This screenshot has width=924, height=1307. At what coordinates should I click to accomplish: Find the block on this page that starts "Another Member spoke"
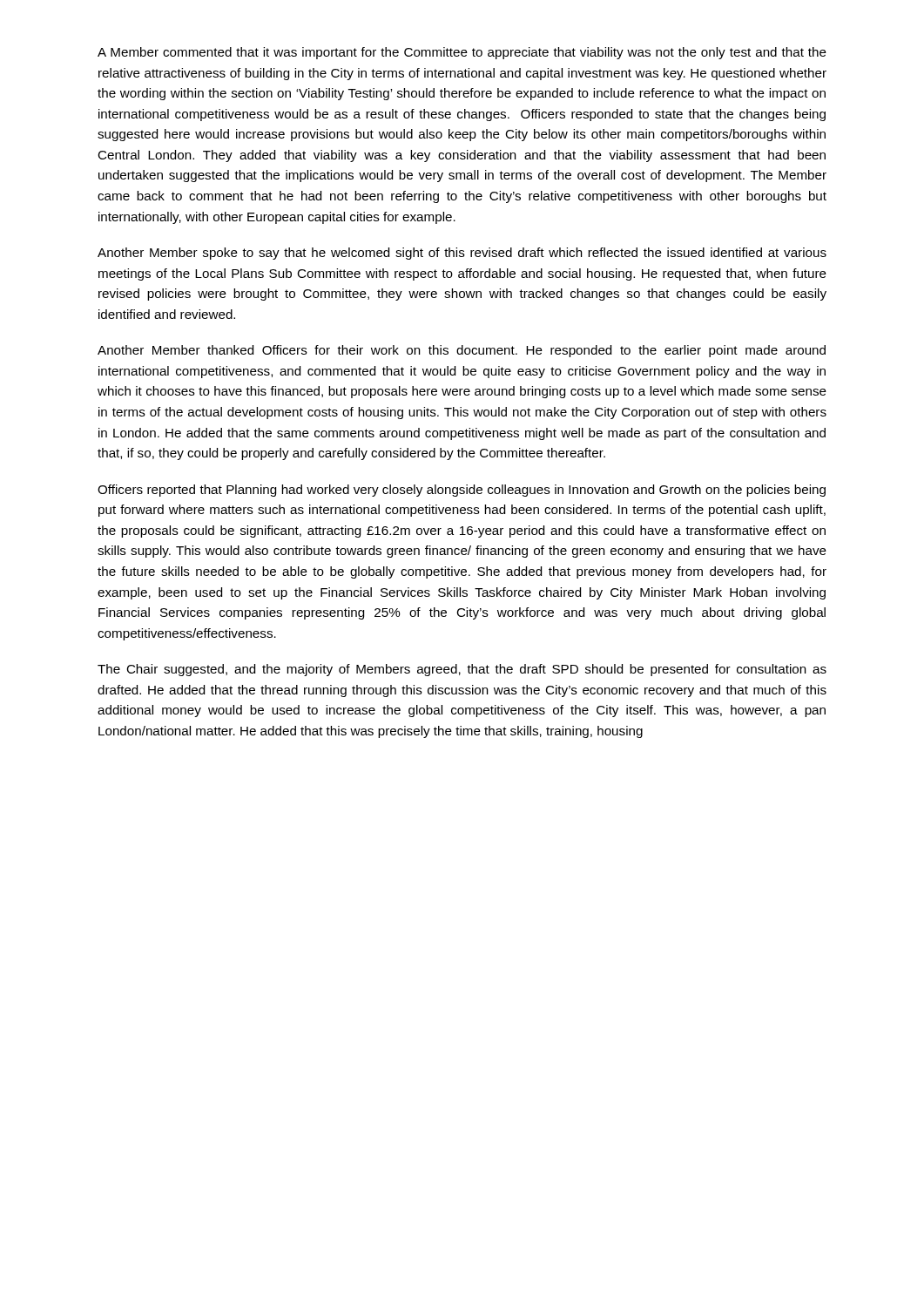coord(462,283)
